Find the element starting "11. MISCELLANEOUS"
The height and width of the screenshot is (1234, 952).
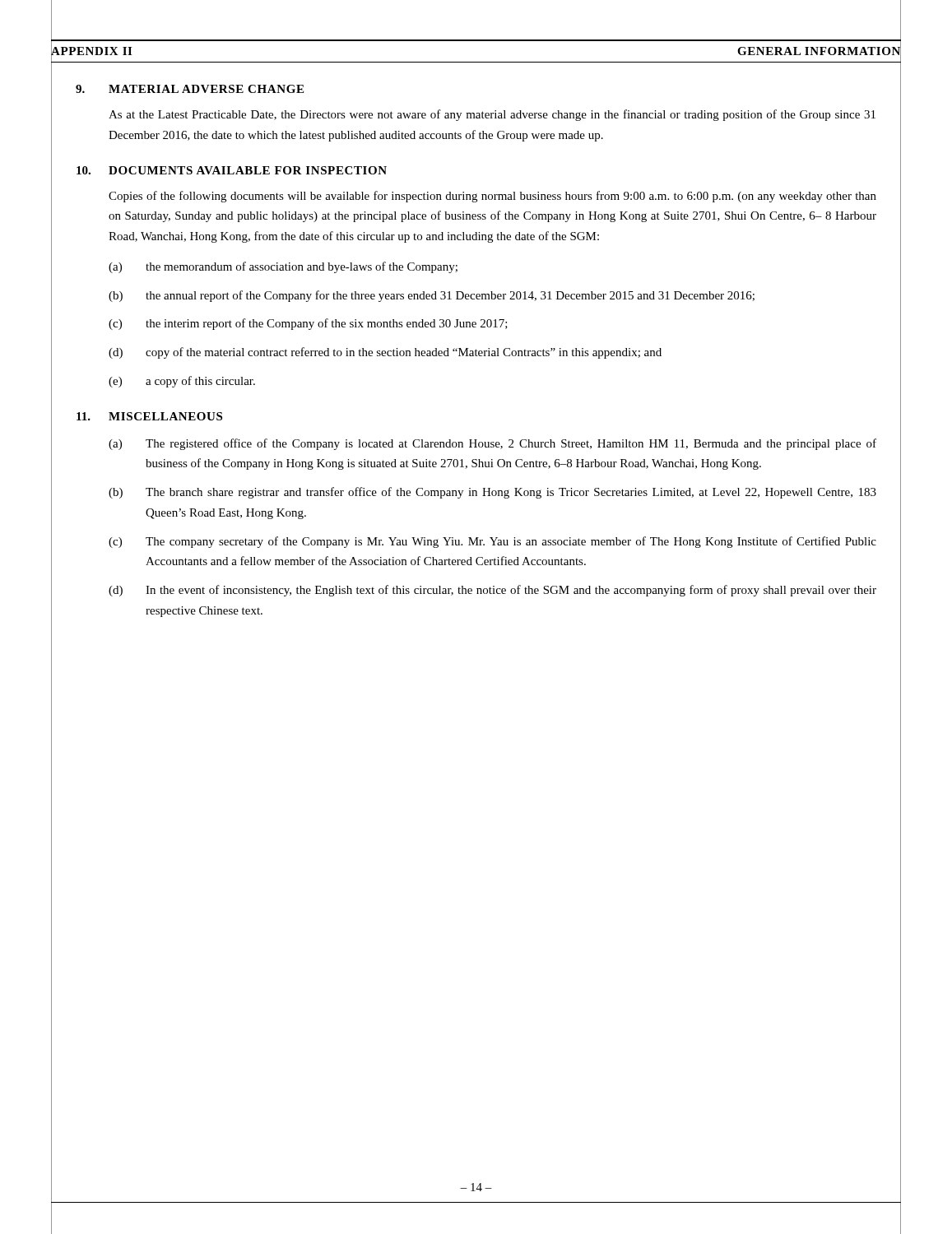click(x=150, y=416)
